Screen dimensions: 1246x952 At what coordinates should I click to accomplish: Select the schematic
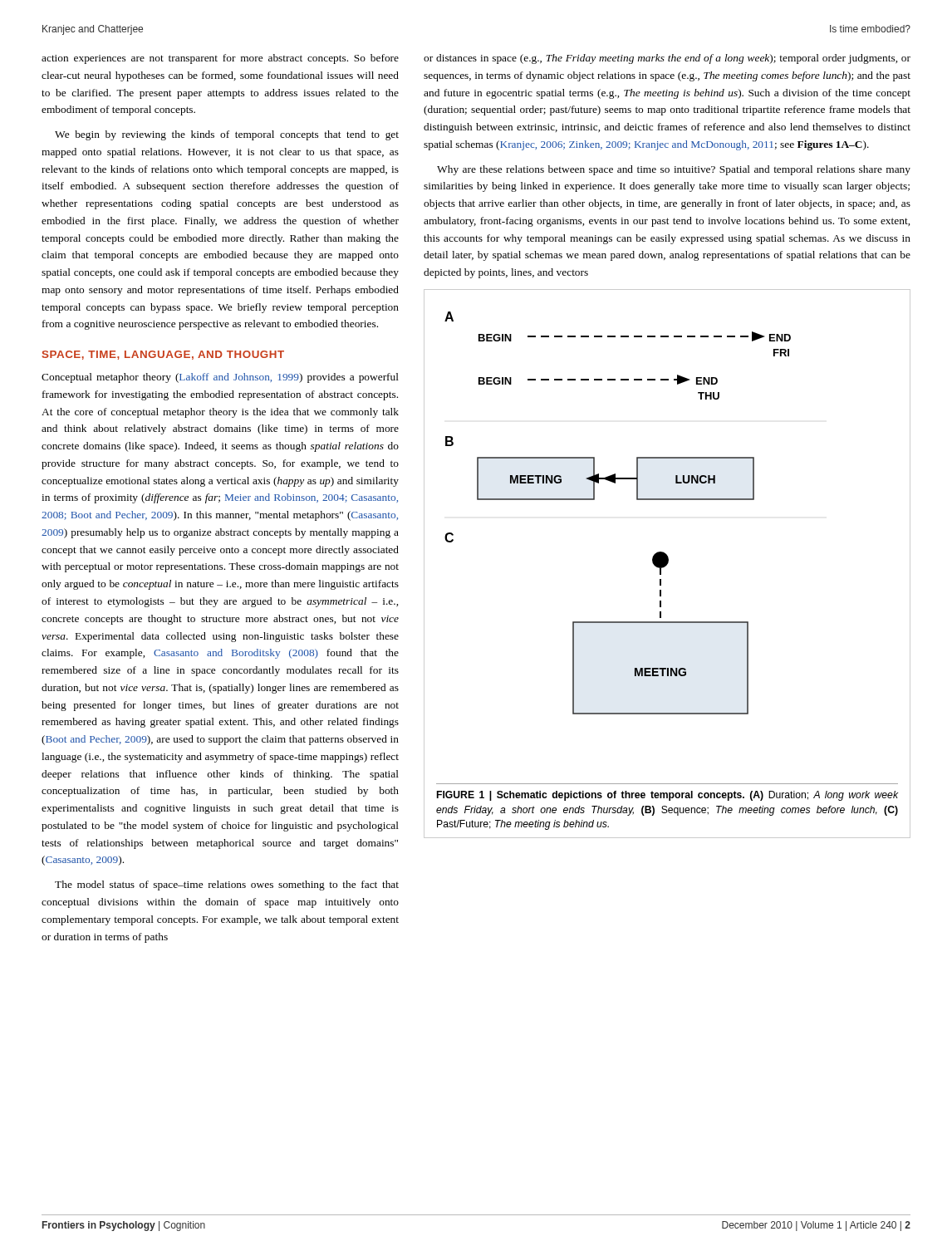pos(667,564)
